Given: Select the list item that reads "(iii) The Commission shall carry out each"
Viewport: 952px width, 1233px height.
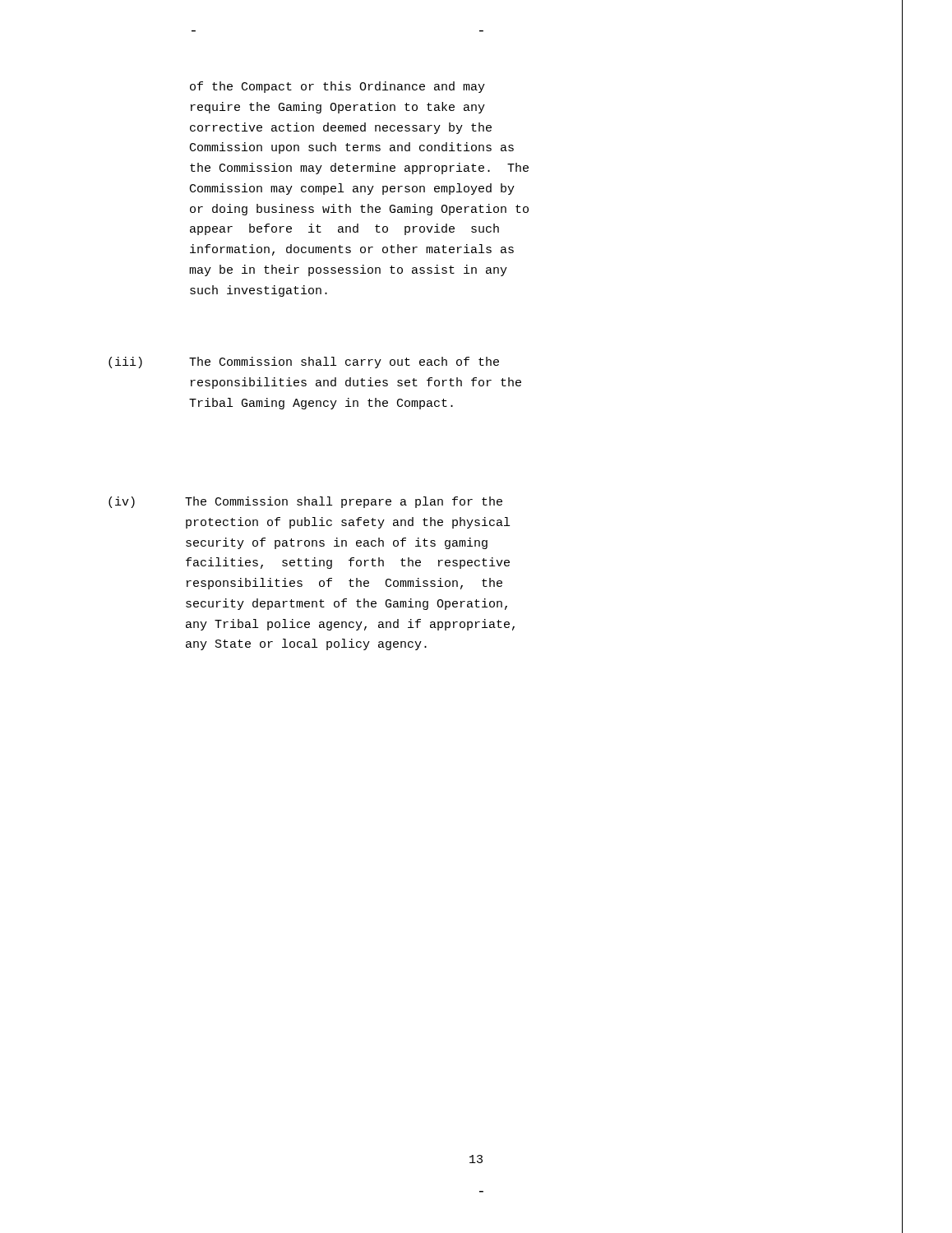Looking at the screenshot, I should (x=403, y=384).
